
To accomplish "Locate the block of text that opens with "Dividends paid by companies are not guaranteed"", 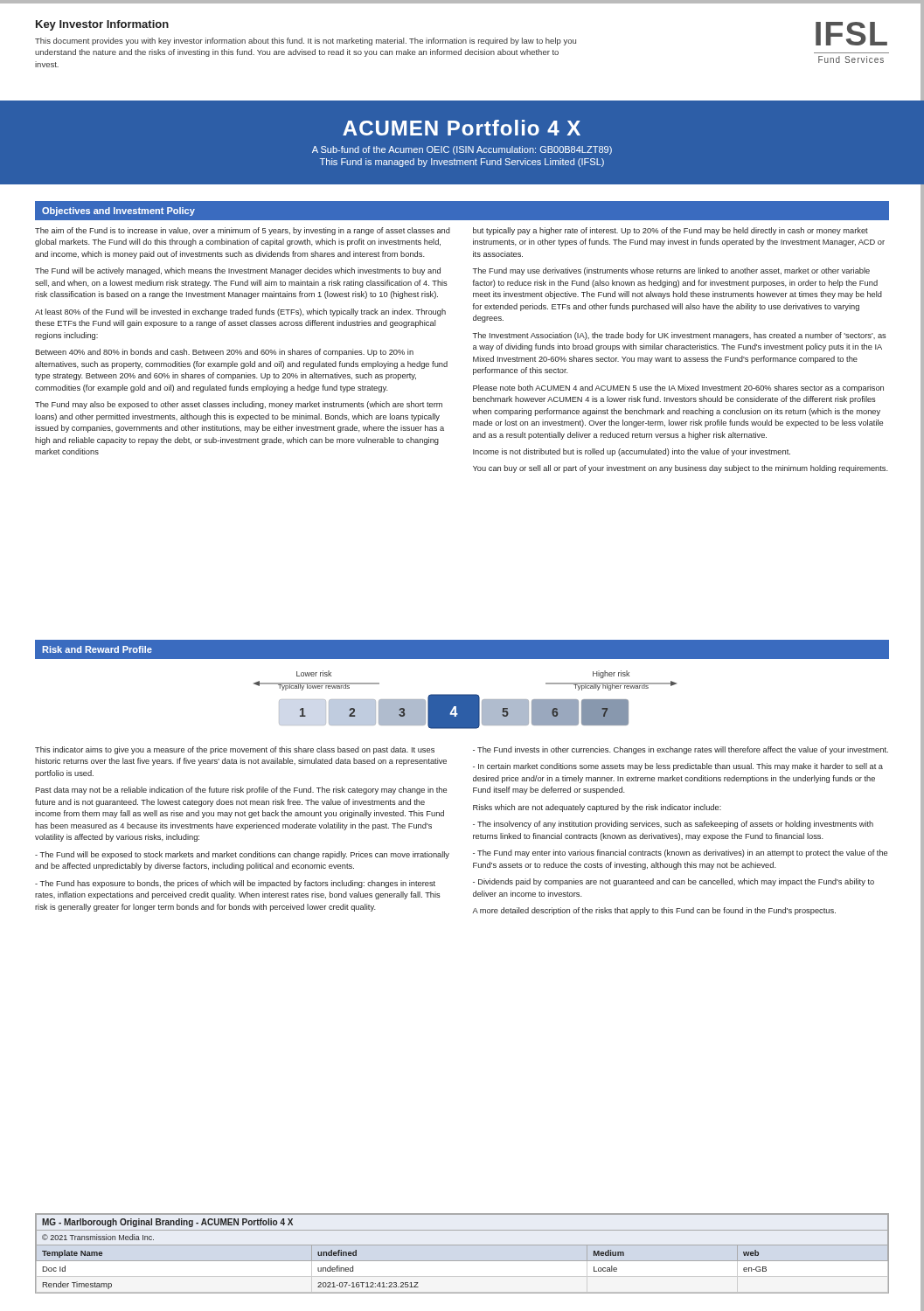I will (x=681, y=889).
